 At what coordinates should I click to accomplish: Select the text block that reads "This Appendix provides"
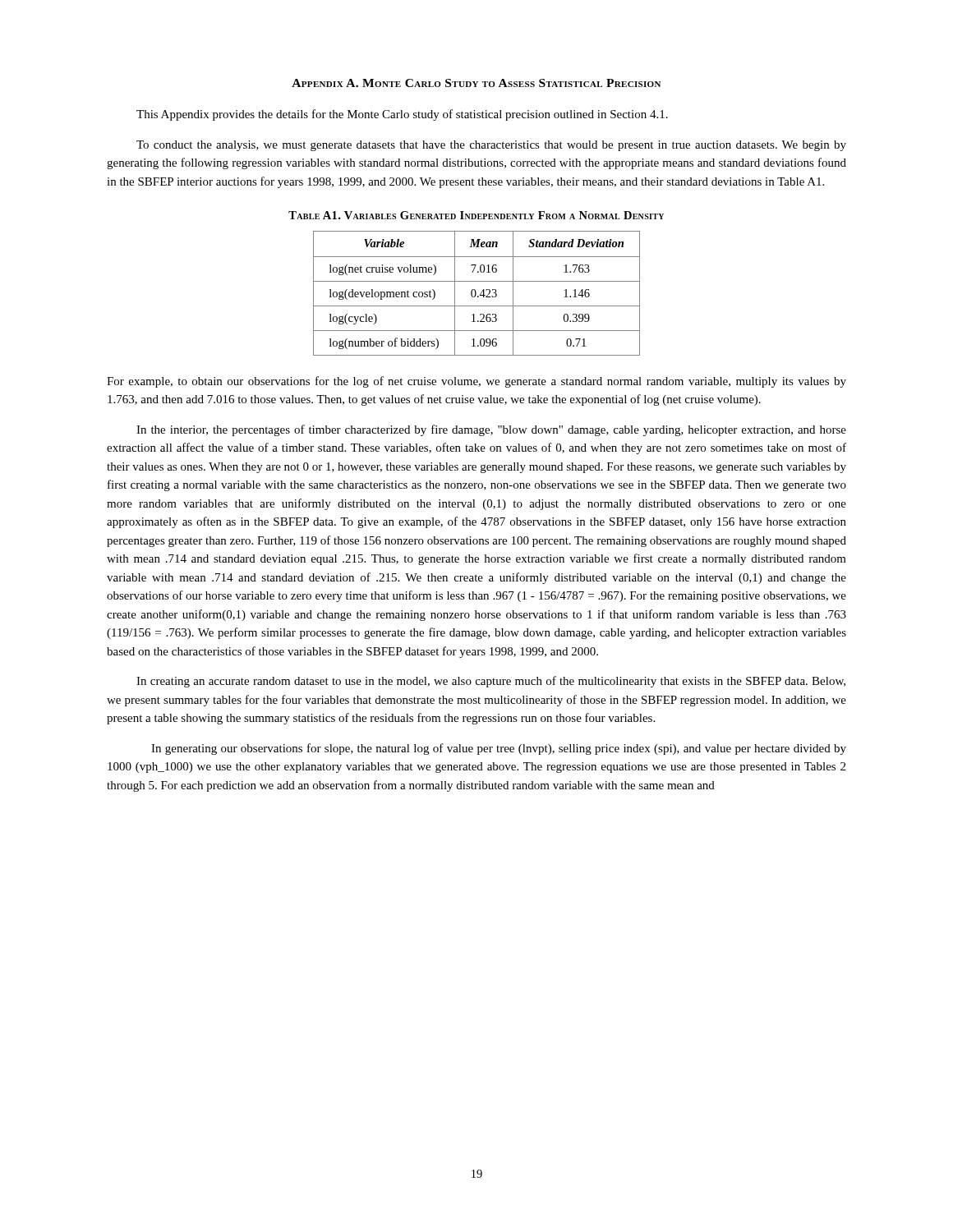pyautogui.click(x=402, y=115)
